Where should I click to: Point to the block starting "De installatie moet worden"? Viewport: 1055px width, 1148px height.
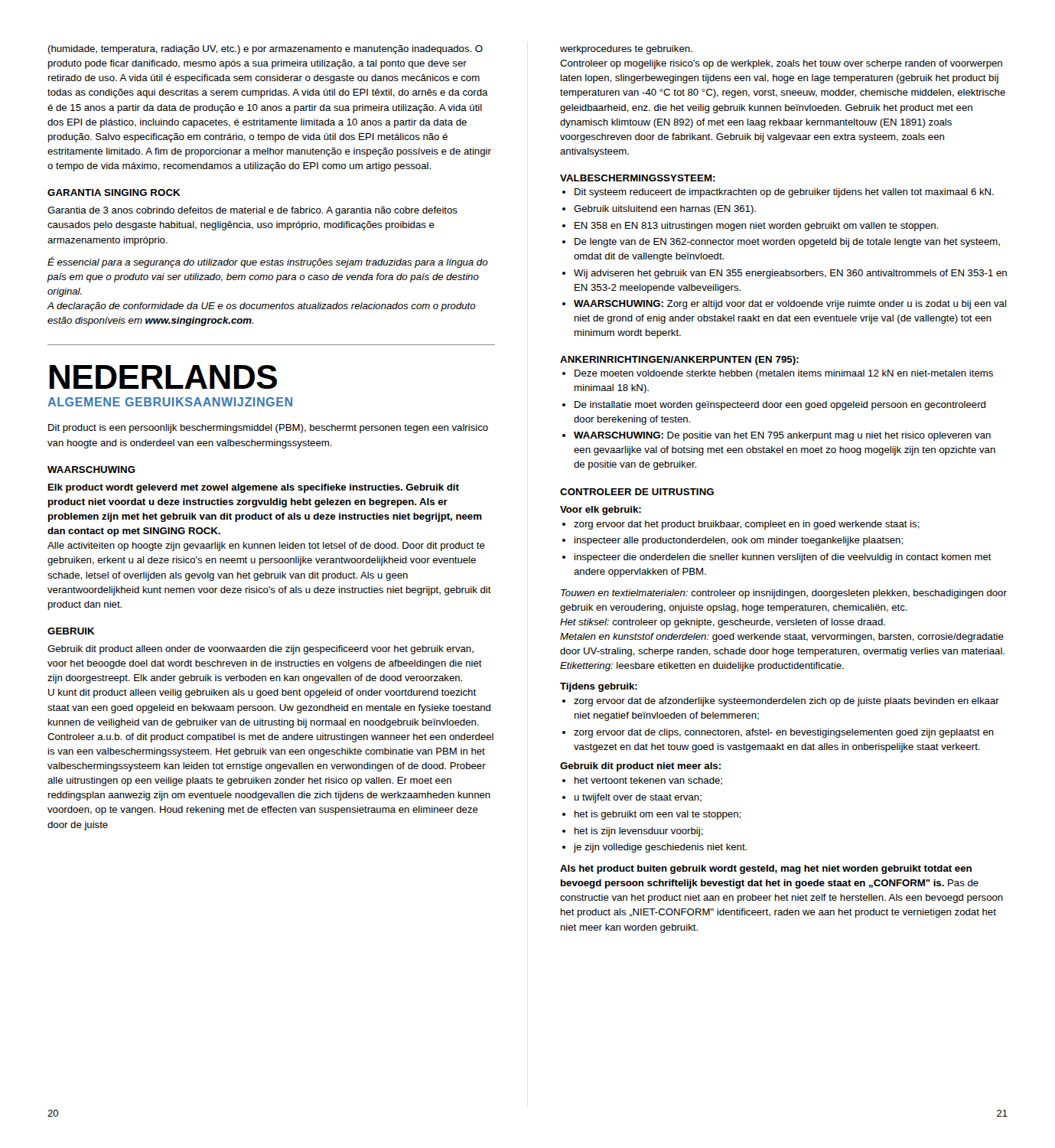[780, 412]
